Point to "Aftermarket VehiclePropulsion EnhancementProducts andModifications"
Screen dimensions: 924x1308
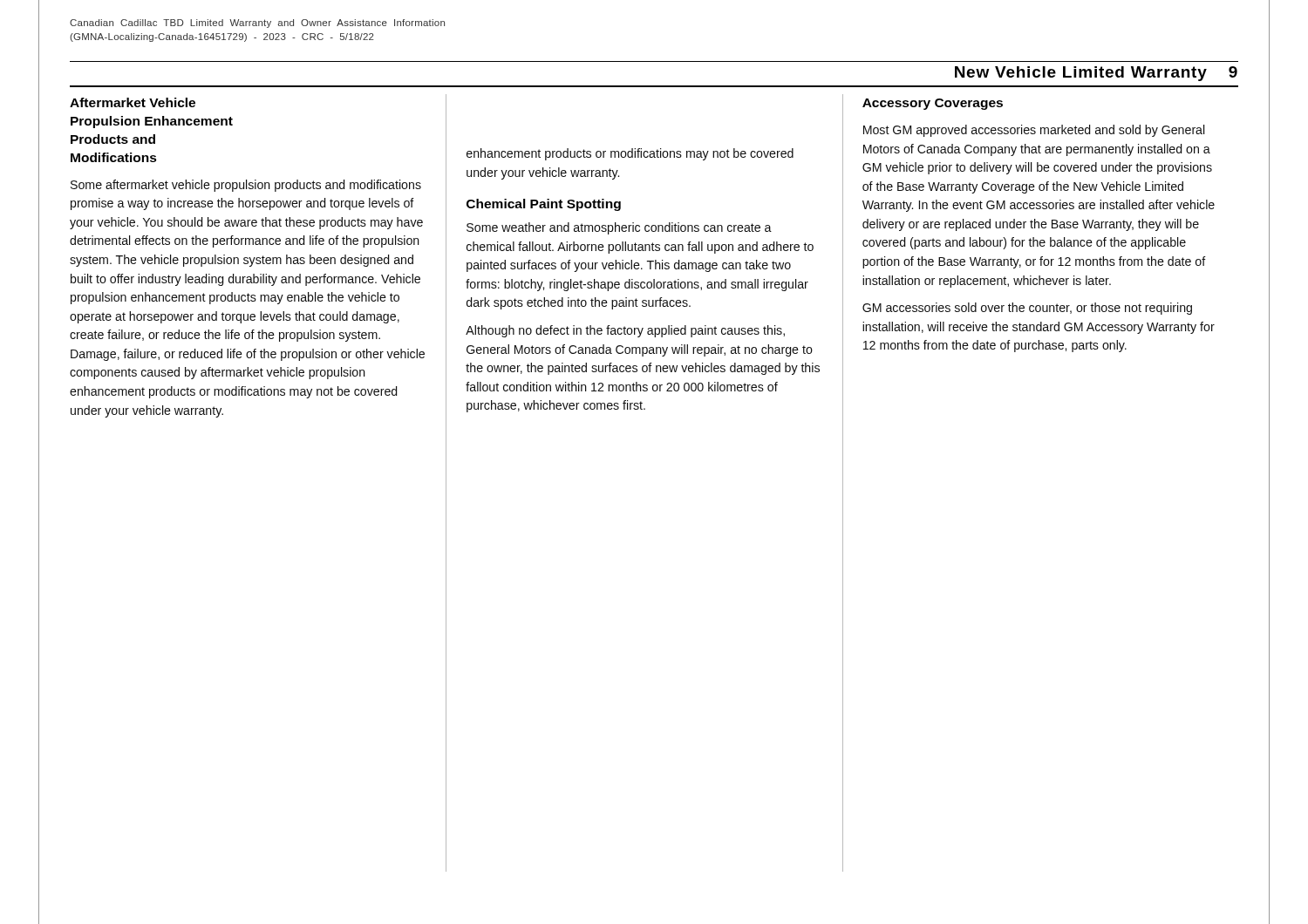point(151,130)
